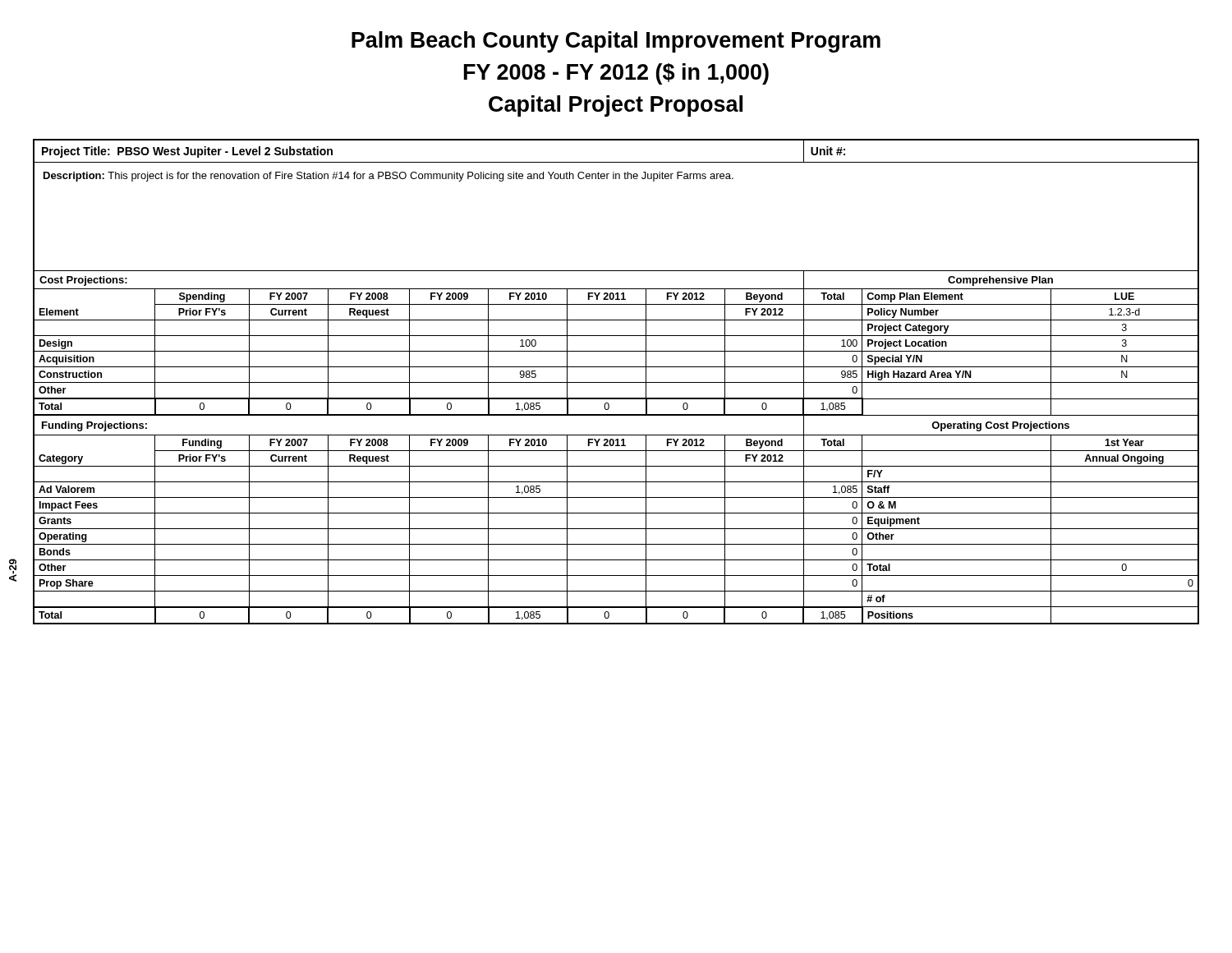The image size is (1232, 953).
Task: Find the table that mentions "FY 2011"
Action: tap(616, 382)
